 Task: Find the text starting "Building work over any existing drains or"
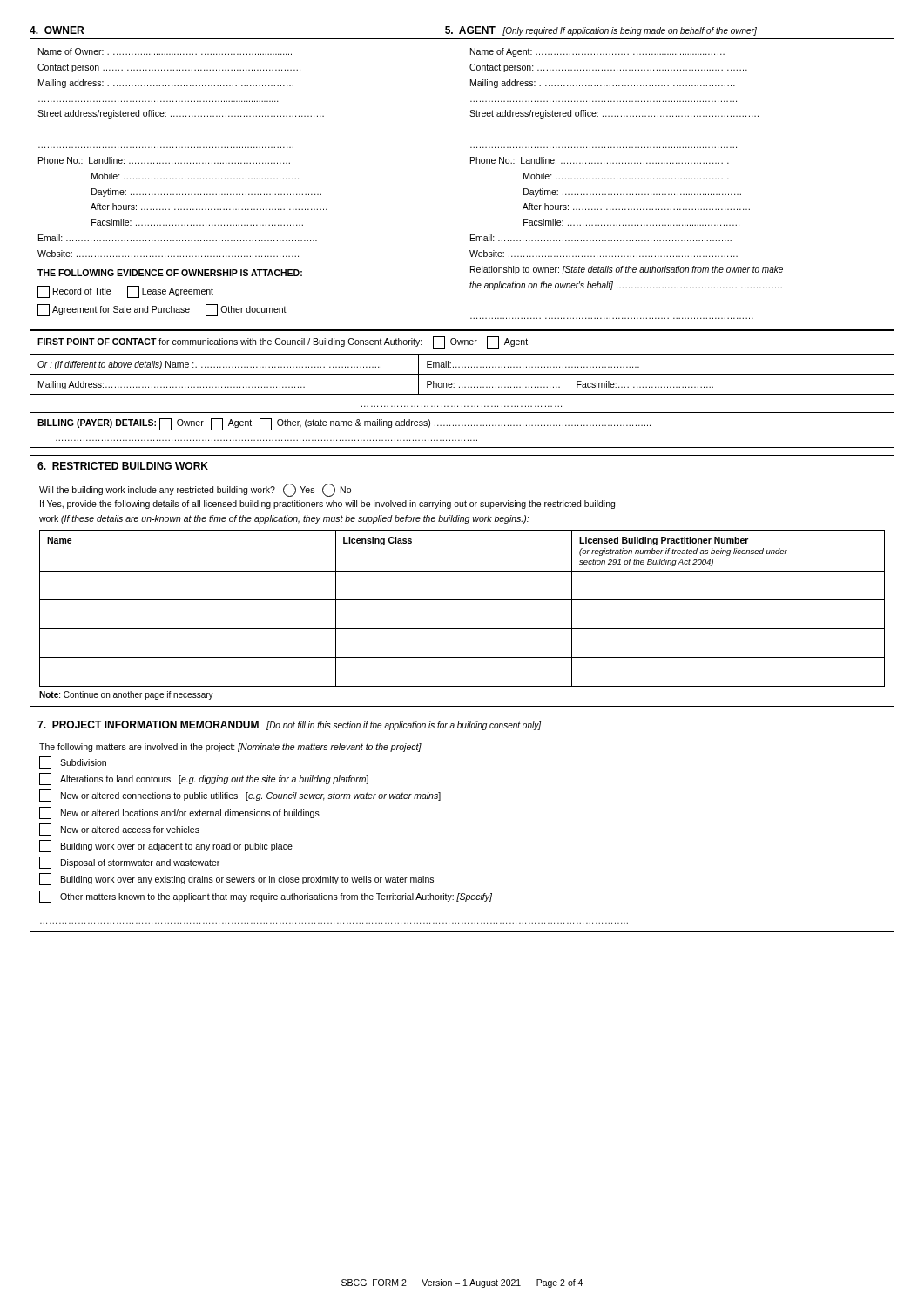(237, 880)
